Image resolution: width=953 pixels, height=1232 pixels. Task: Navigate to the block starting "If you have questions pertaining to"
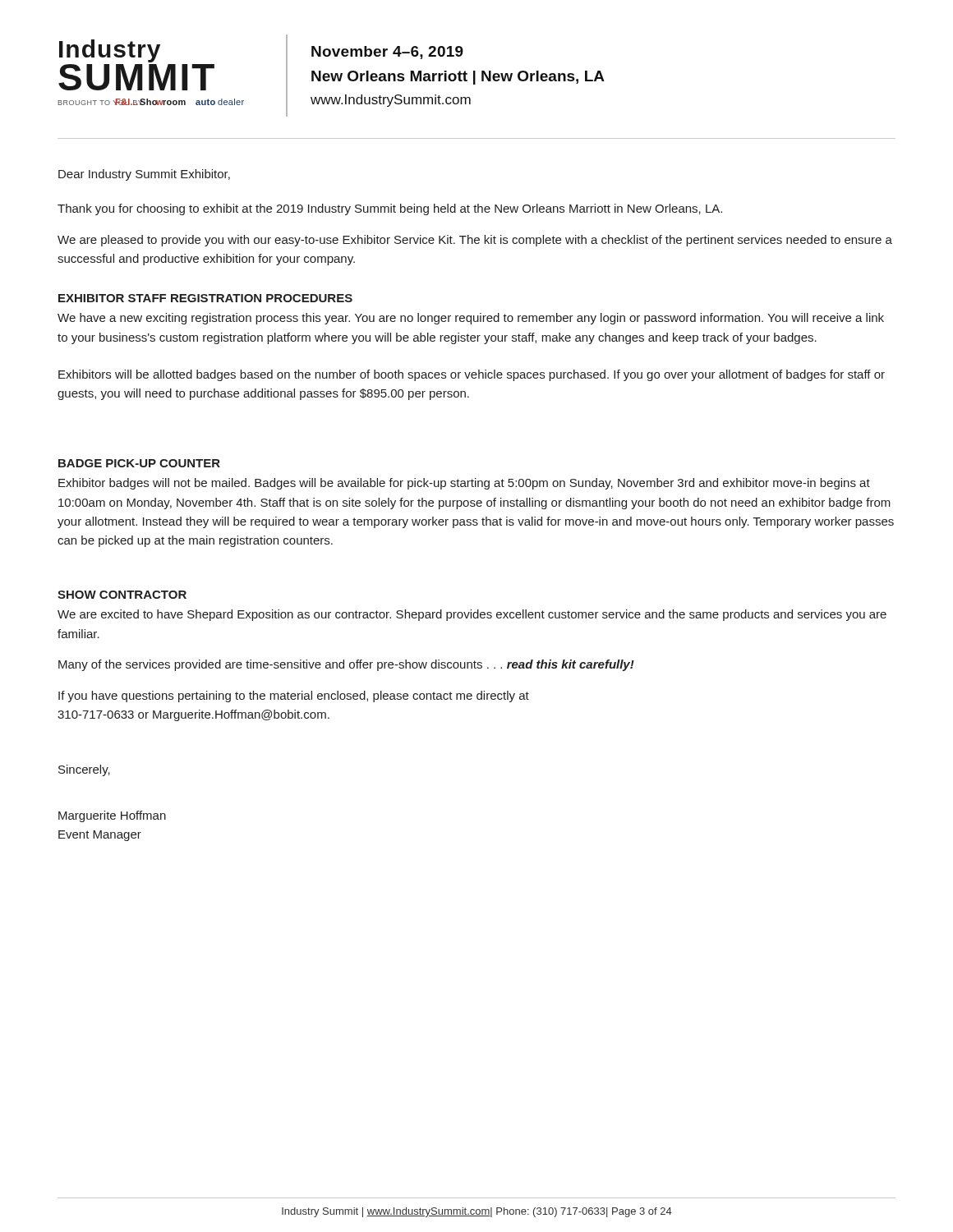tap(293, 705)
